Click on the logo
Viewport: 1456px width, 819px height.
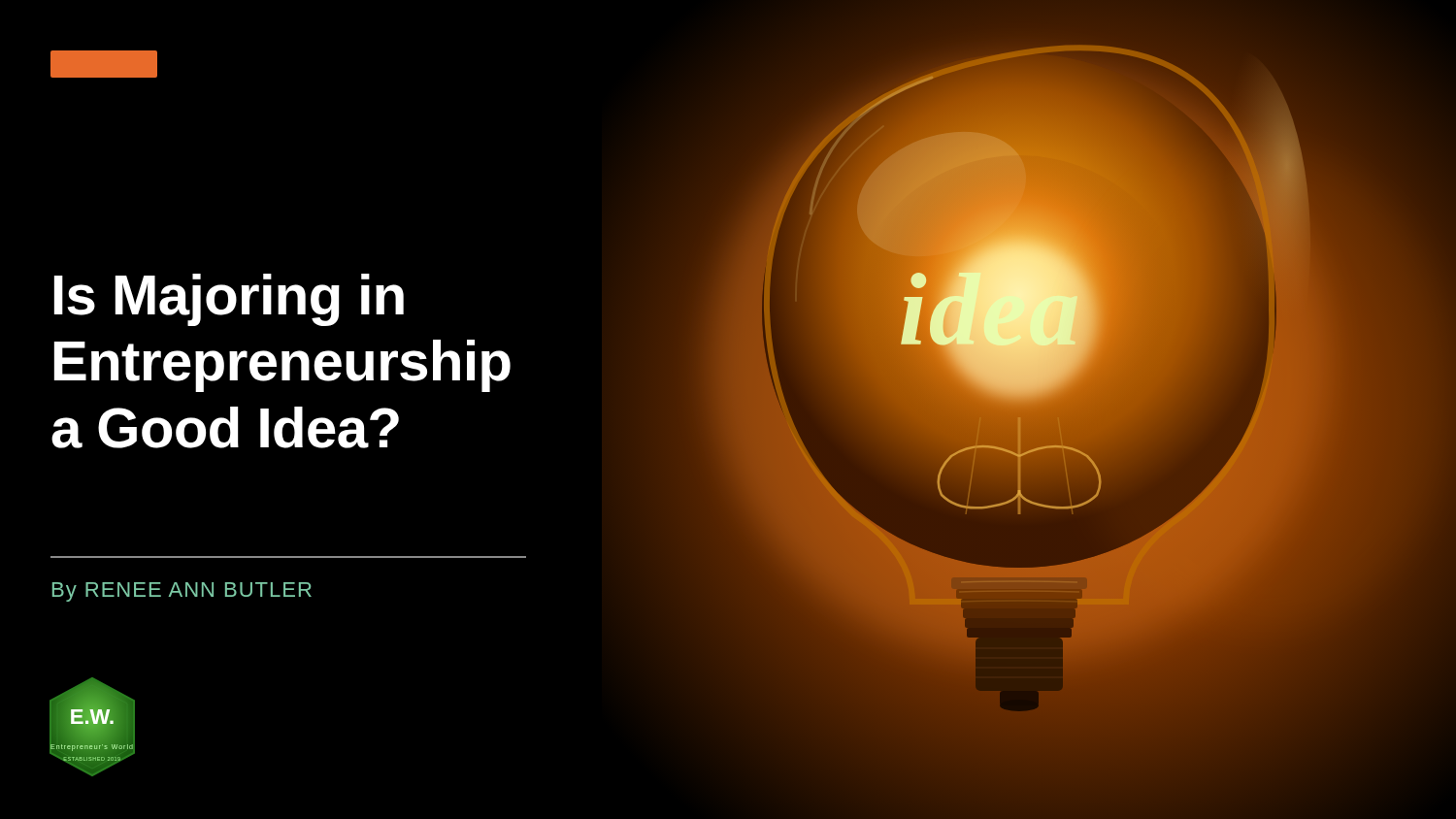coord(92,727)
